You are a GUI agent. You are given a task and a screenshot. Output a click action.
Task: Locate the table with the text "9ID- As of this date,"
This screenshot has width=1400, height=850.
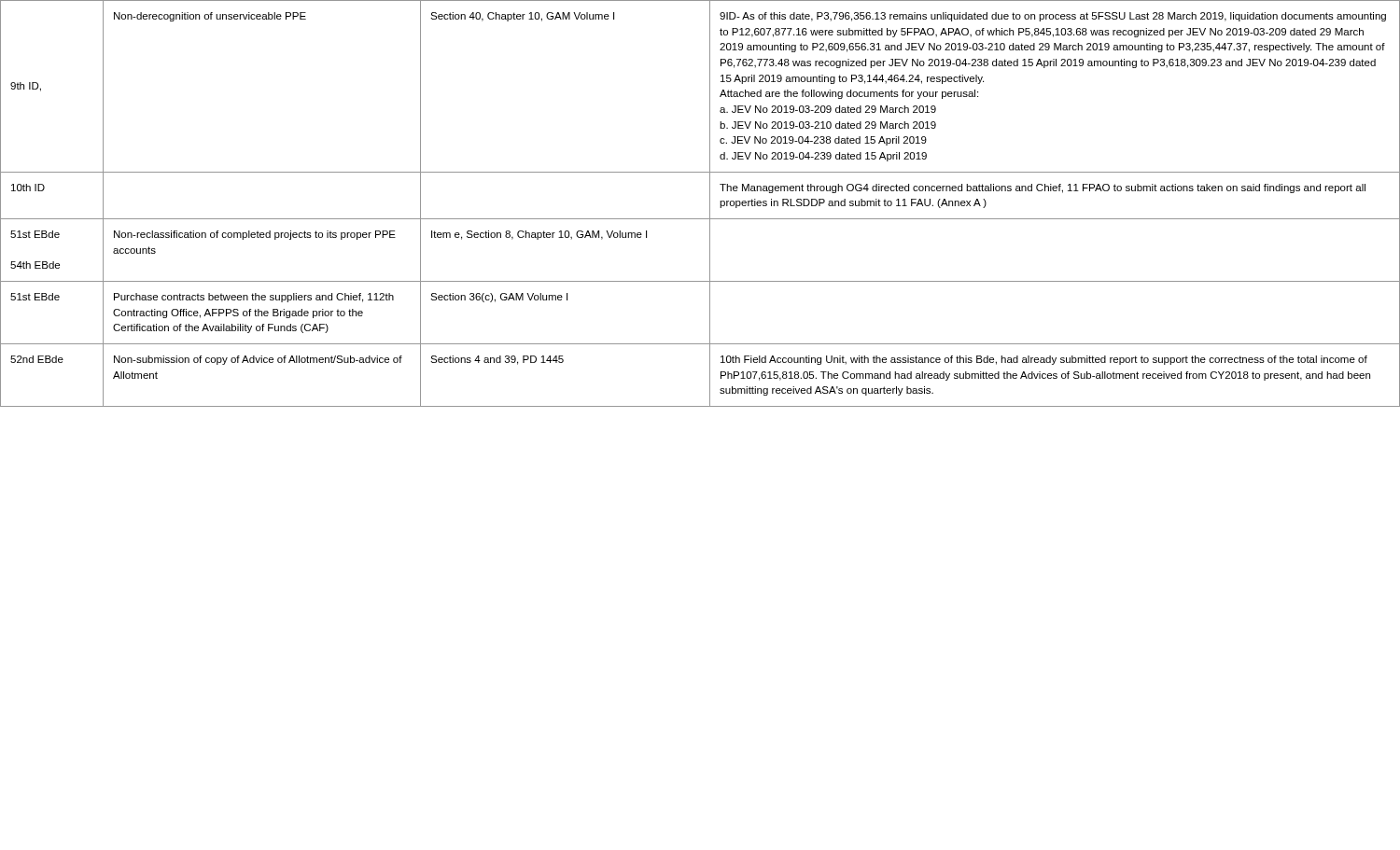pos(700,203)
